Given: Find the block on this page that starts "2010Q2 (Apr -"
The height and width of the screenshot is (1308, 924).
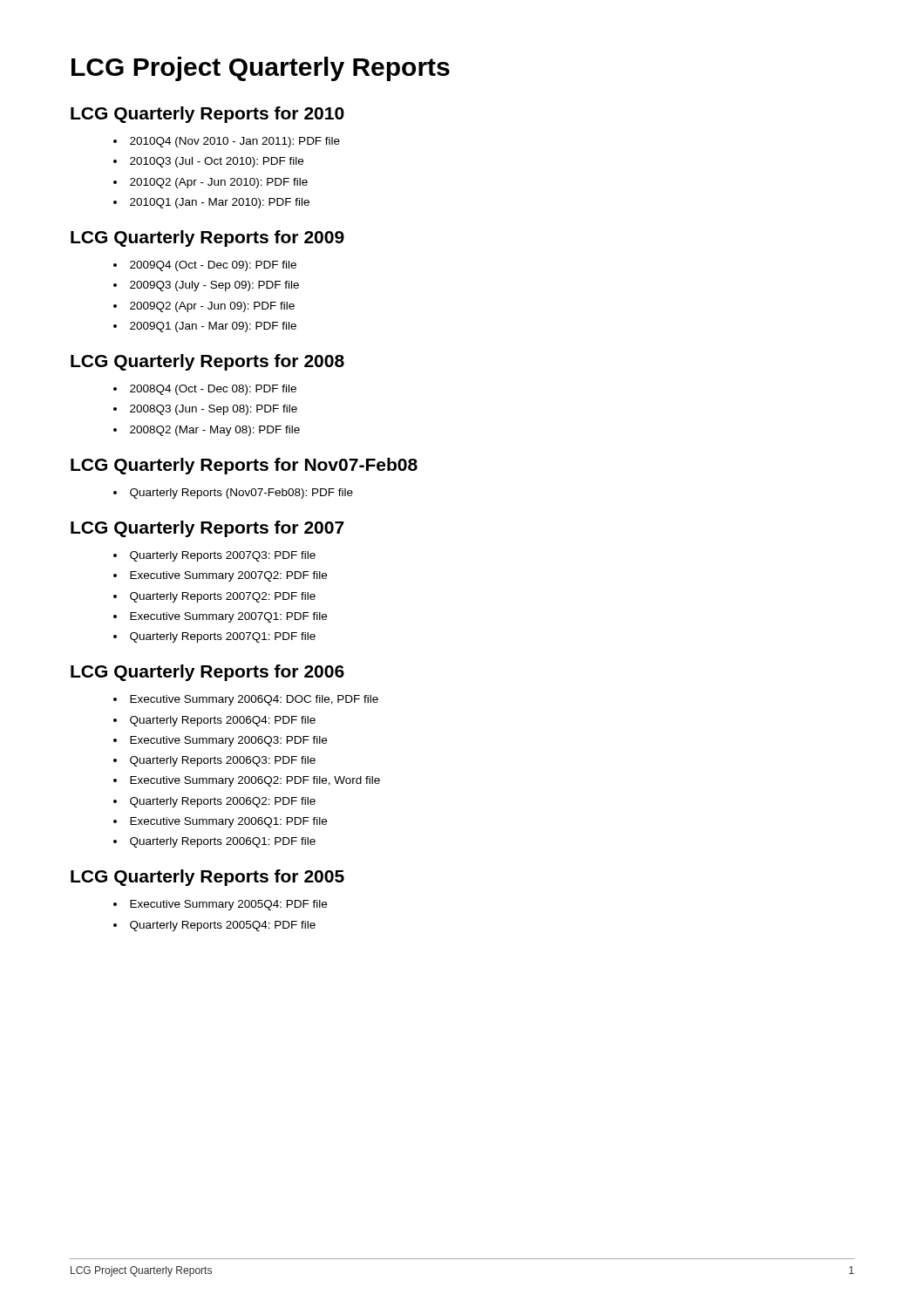Looking at the screenshot, I should [x=211, y=183].
